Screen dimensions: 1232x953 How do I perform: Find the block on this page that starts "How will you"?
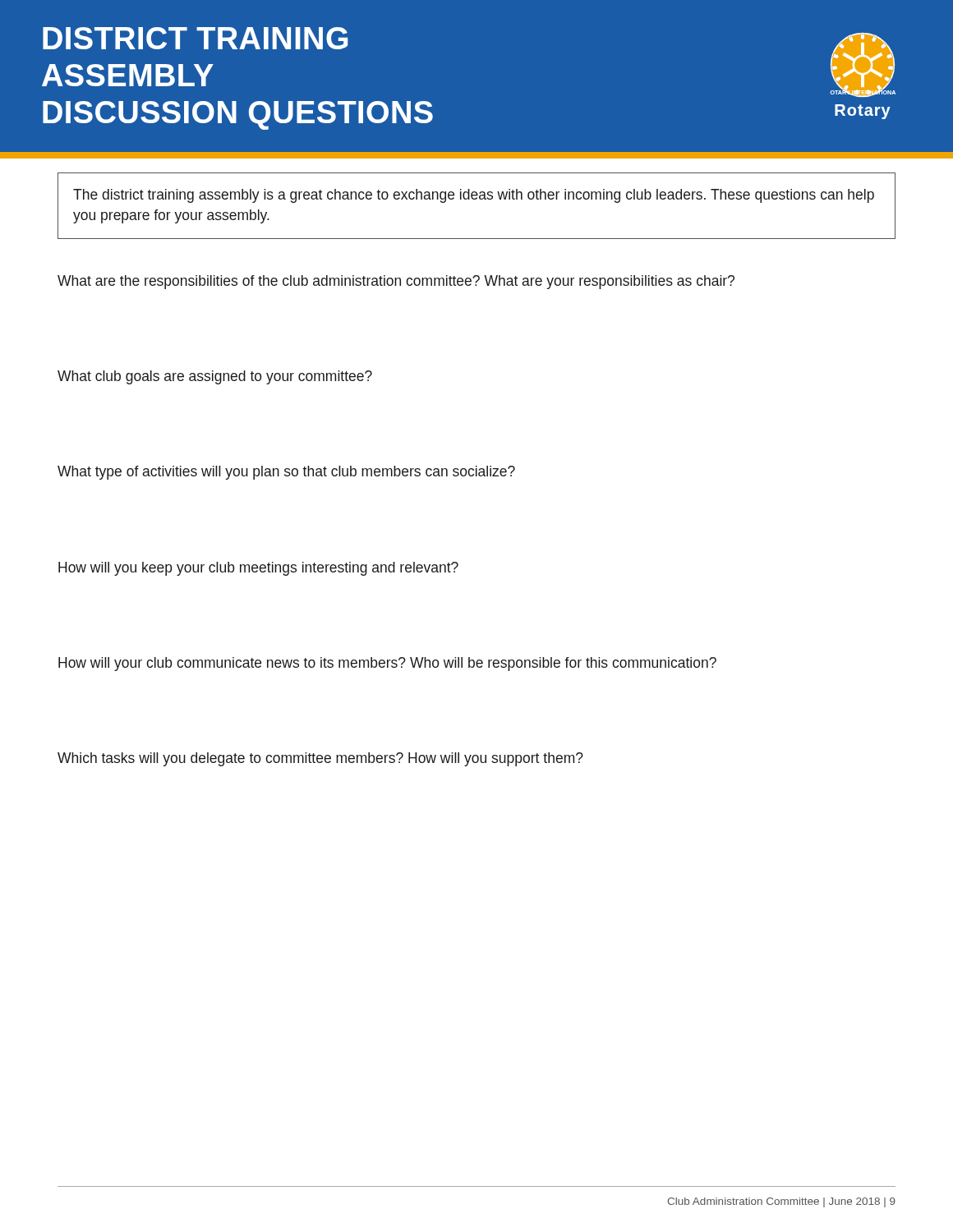(258, 567)
